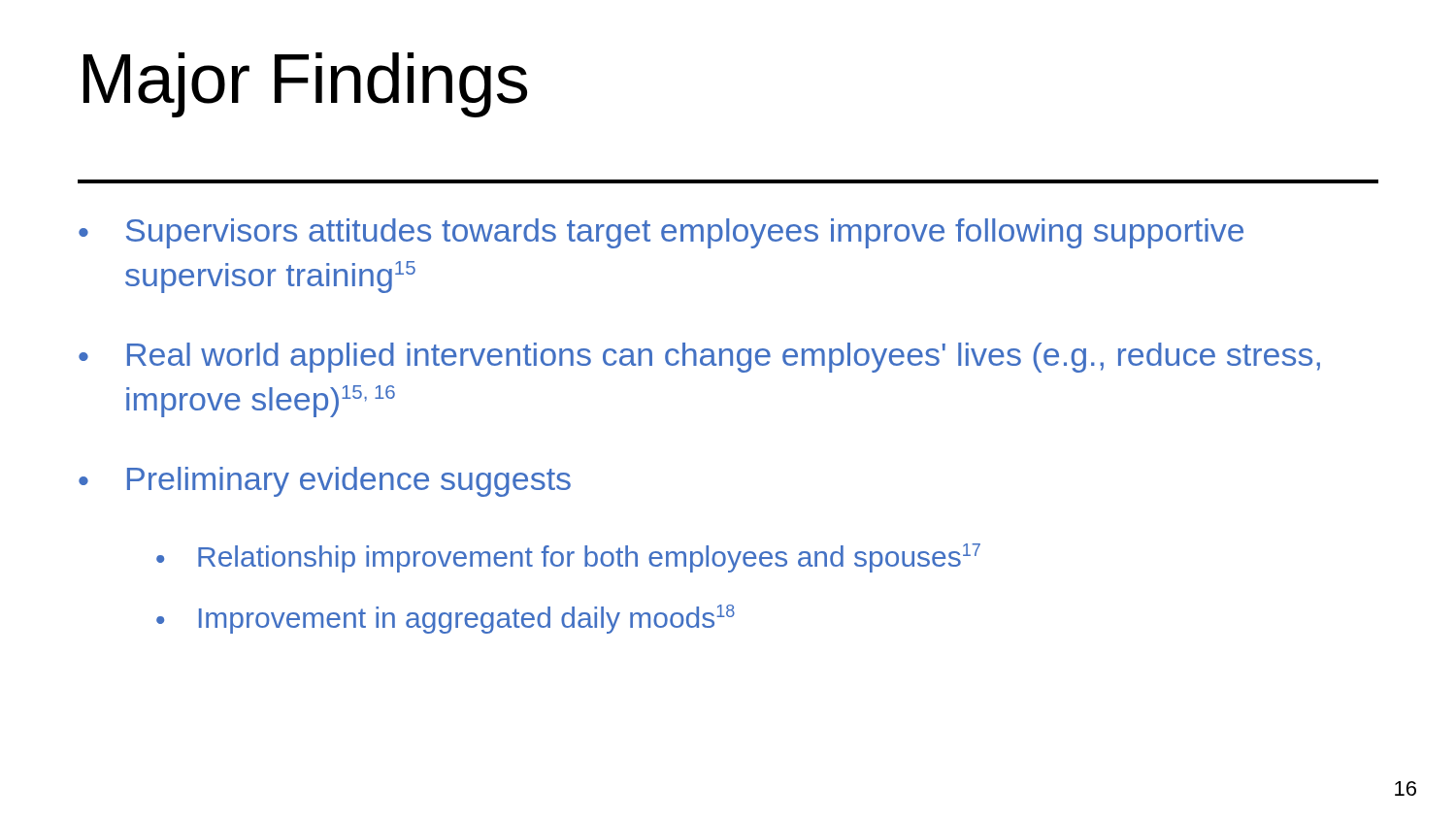The width and height of the screenshot is (1456, 819).
Task: Find "• Preliminary evidence suggests" on this page
Action: [x=325, y=480]
